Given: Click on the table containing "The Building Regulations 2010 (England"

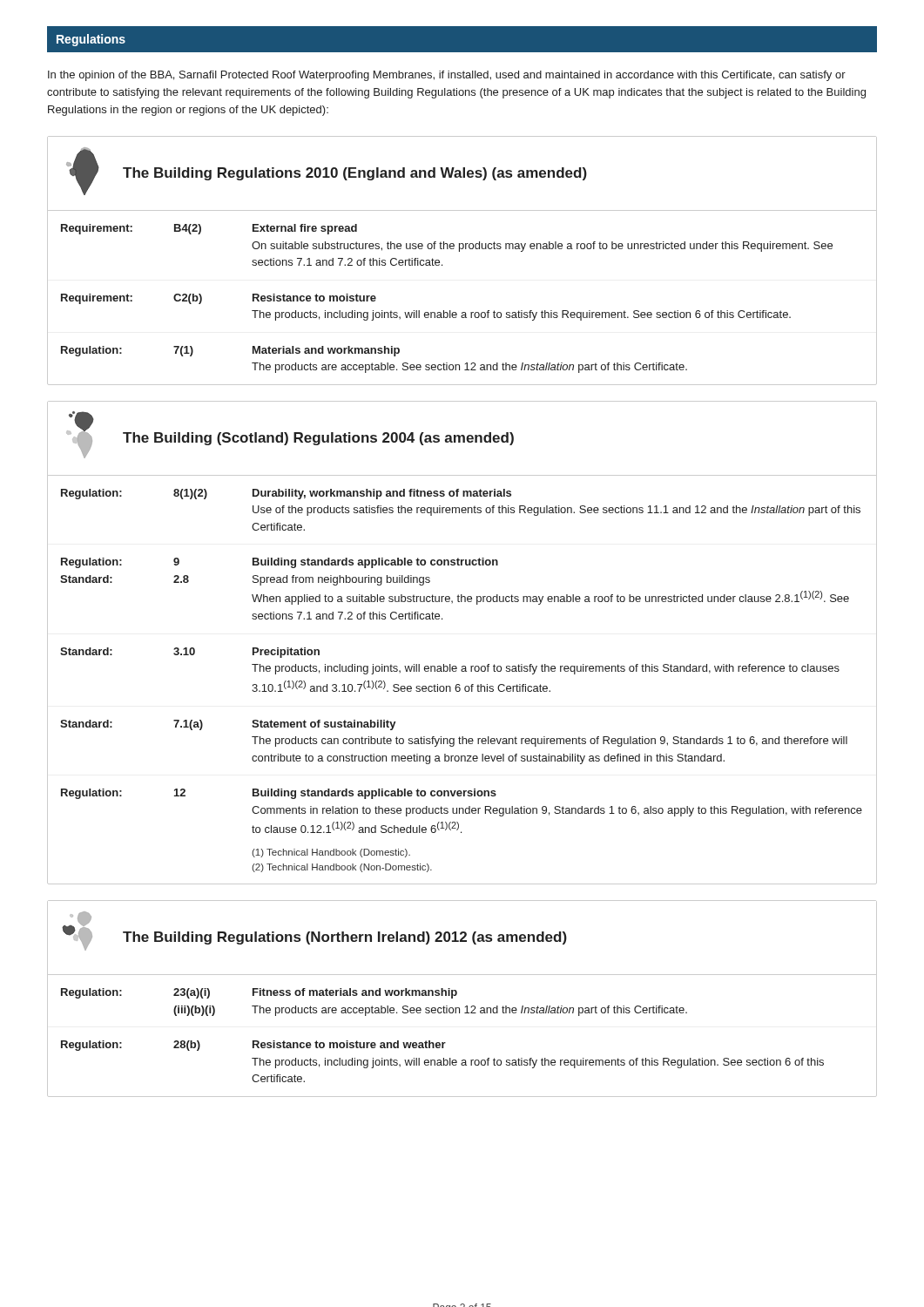Looking at the screenshot, I should pos(462,261).
